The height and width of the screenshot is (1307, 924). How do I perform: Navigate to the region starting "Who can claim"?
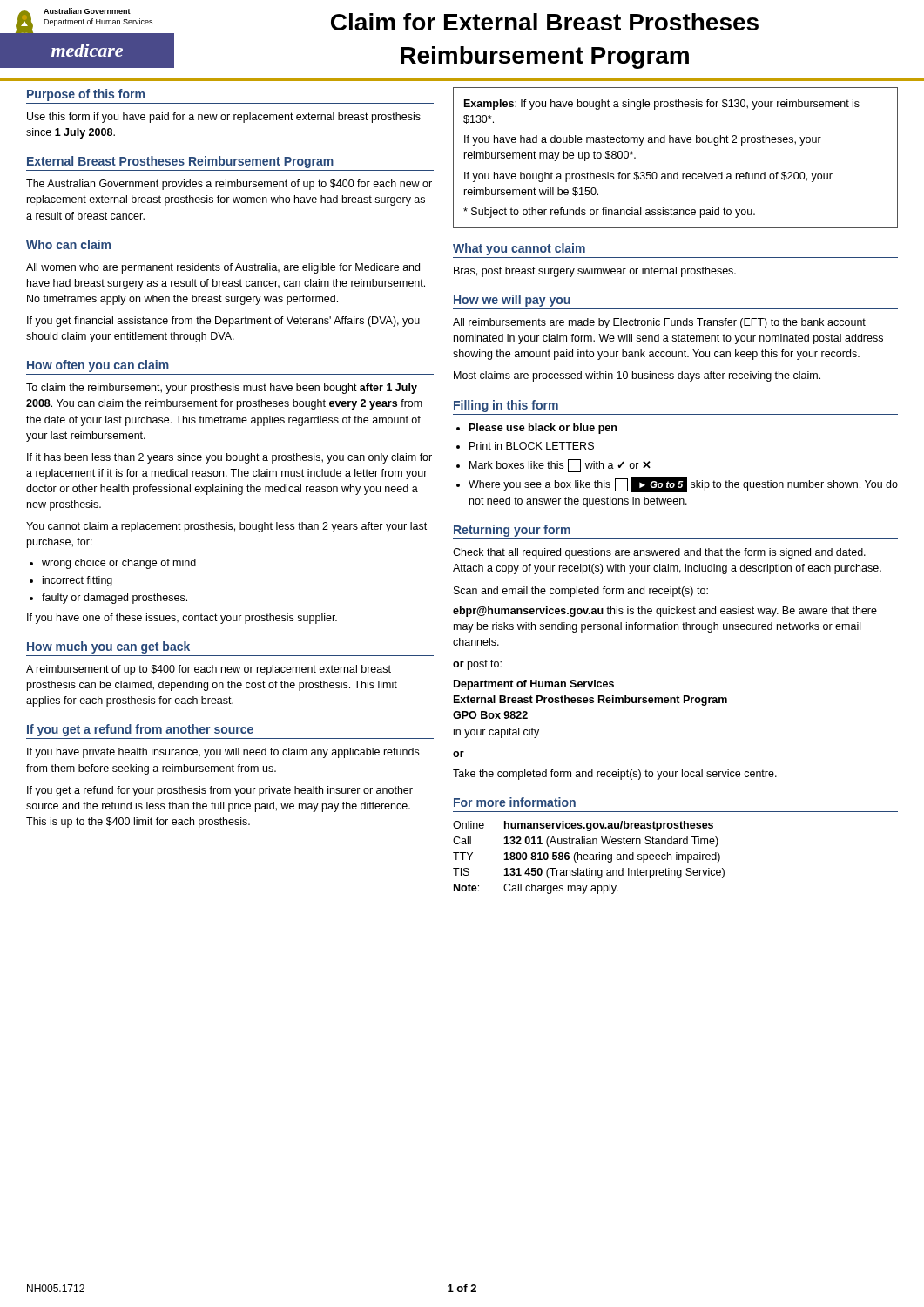tap(69, 245)
